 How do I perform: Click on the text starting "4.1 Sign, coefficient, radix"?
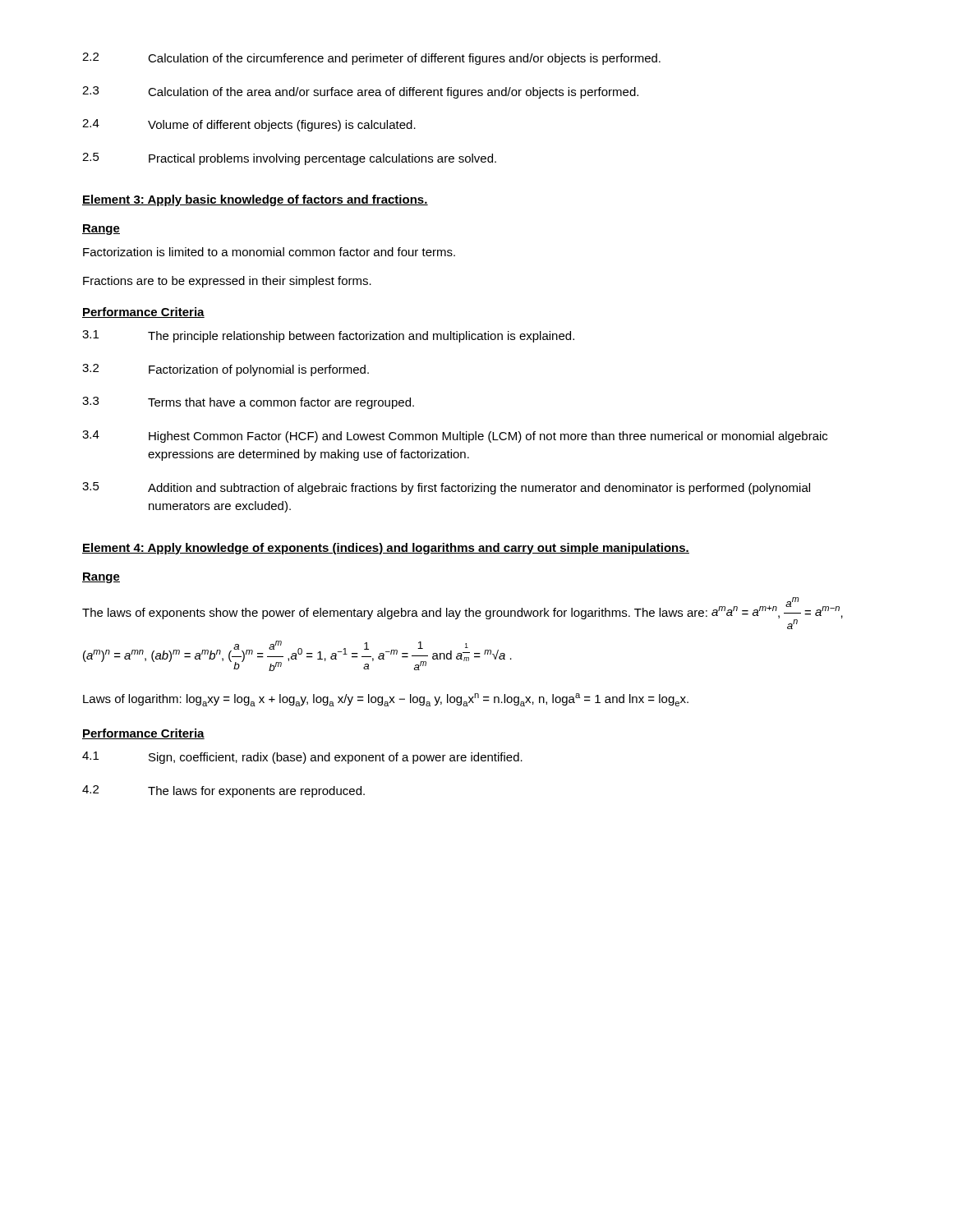pos(476,758)
